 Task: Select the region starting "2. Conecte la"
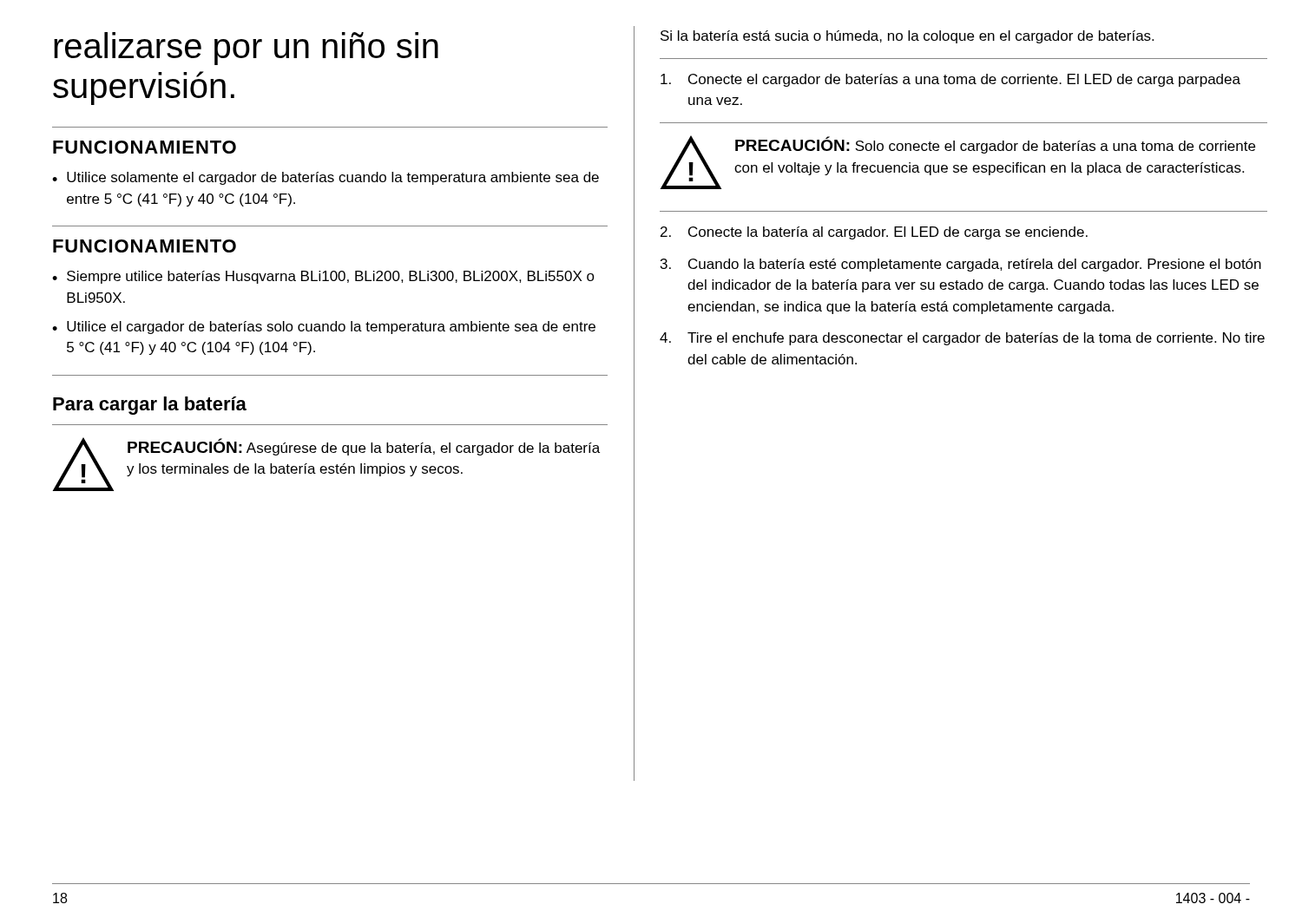[x=963, y=233]
